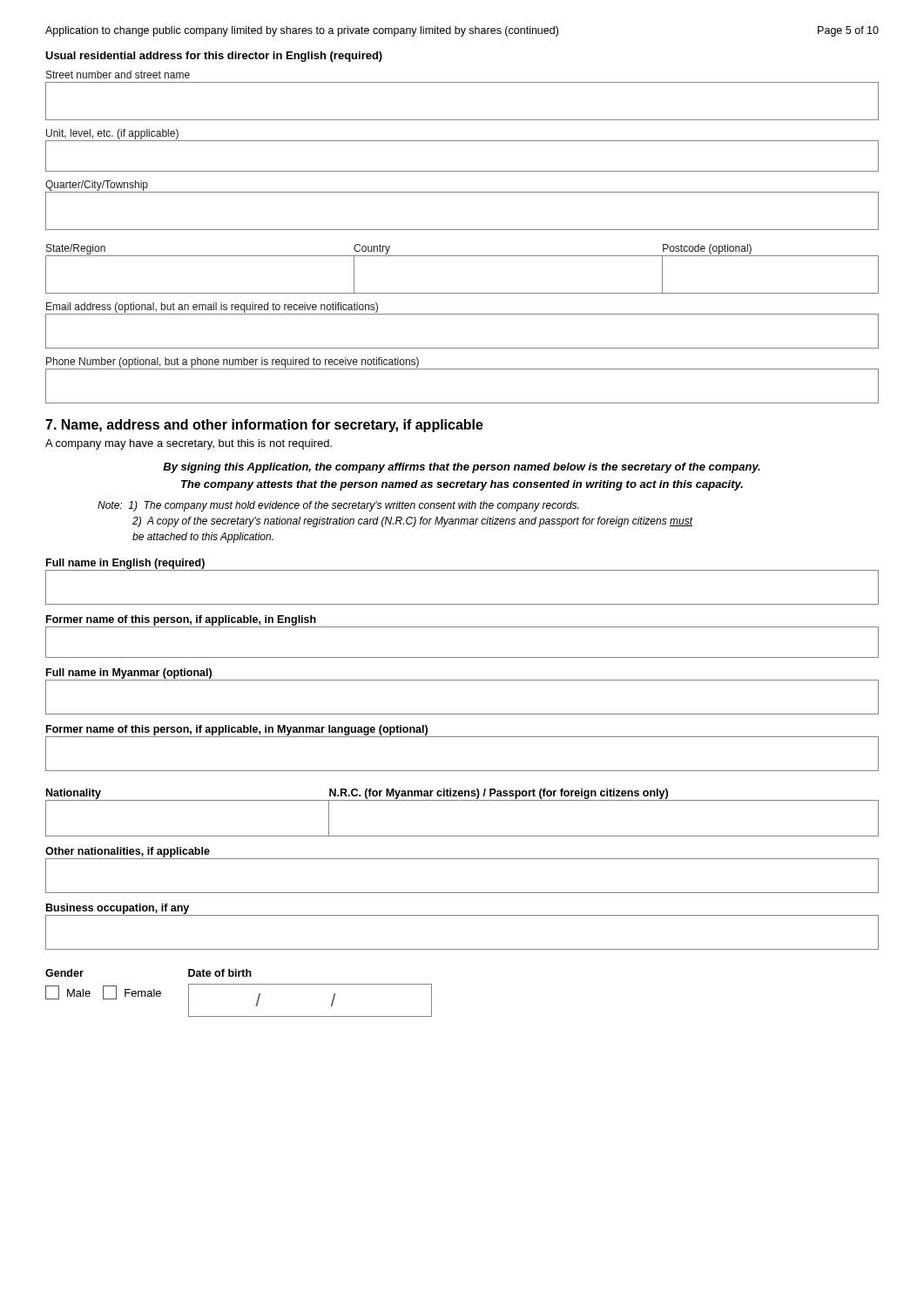The image size is (924, 1307).
Task: Locate the region starting "Email address (optional, but"
Action: coord(212,307)
